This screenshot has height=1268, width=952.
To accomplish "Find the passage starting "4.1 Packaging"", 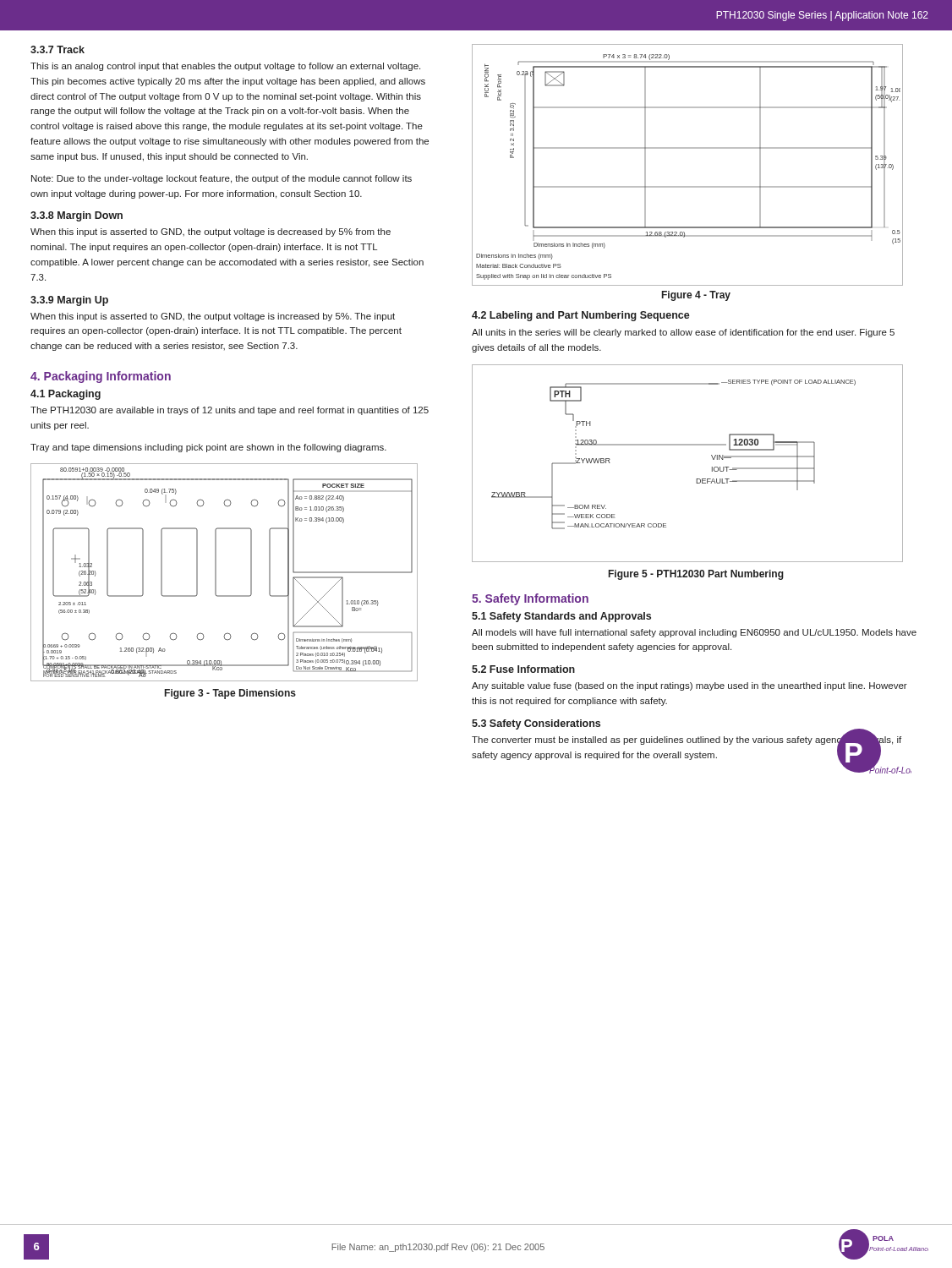I will tap(66, 394).
